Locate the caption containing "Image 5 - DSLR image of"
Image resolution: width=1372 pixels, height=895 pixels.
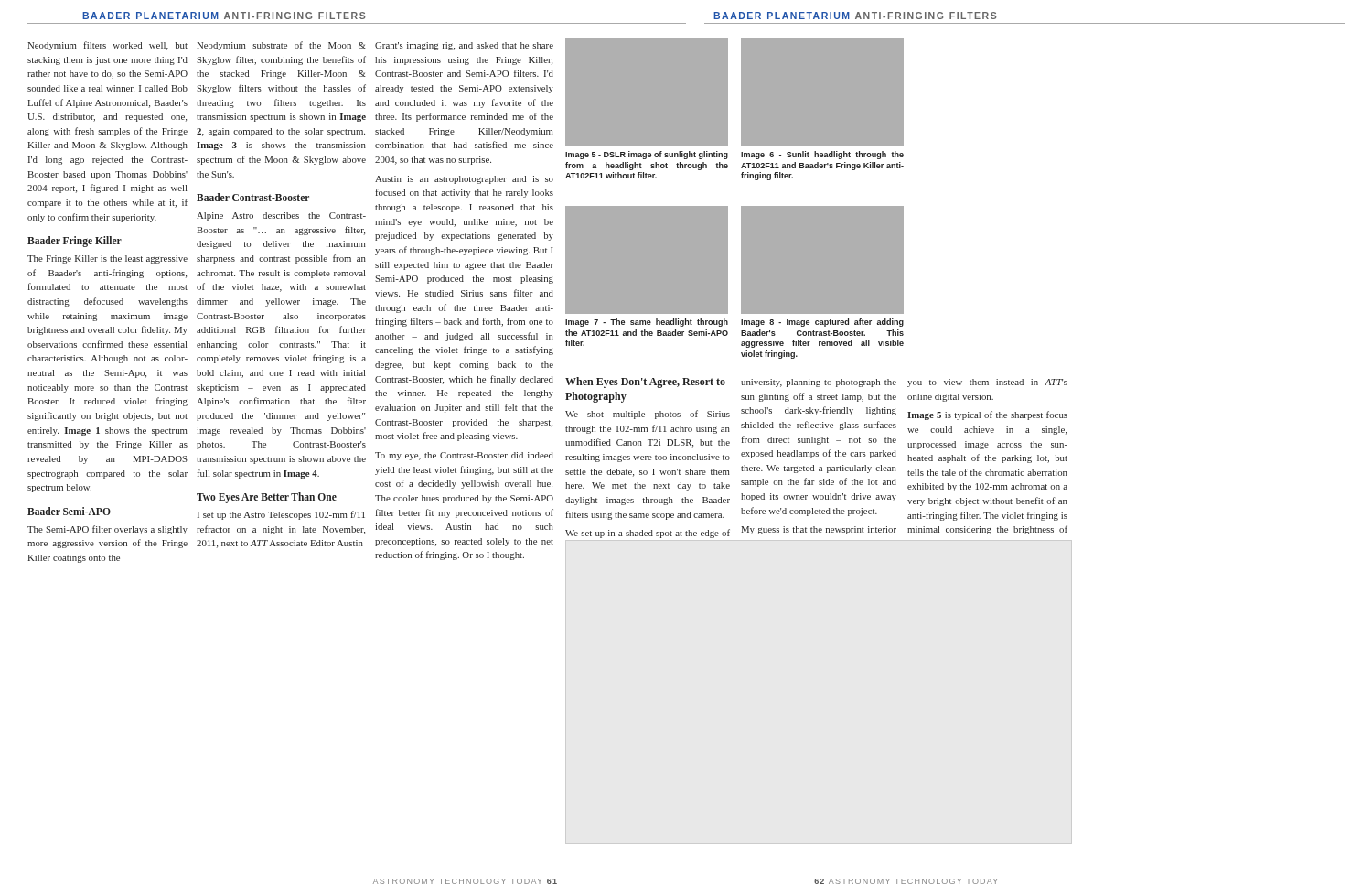click(x=647, y=166)
